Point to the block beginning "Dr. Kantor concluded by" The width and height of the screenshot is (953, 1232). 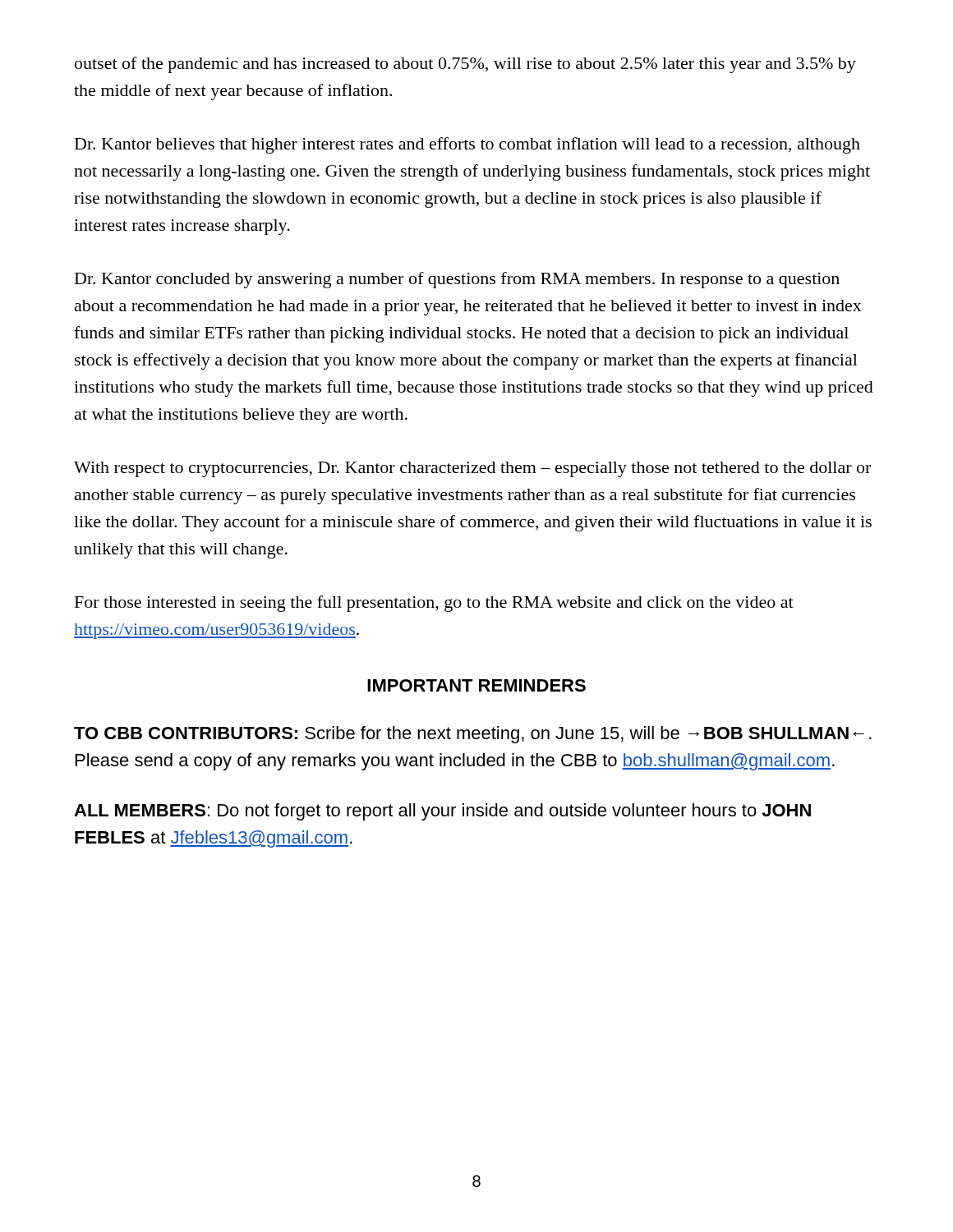coord(474,346)
